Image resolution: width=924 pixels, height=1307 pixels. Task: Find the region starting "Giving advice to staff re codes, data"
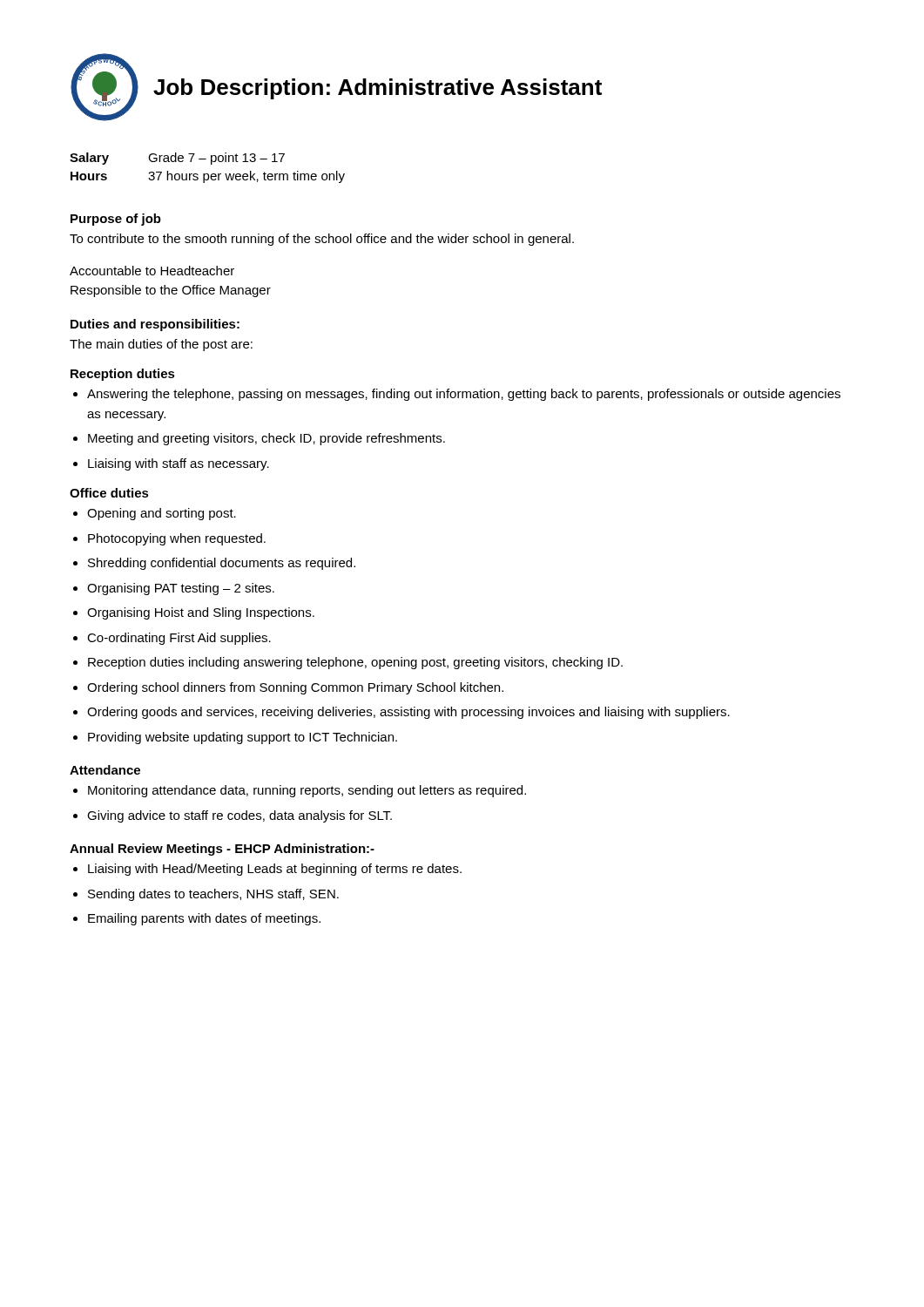click(240, 815)
